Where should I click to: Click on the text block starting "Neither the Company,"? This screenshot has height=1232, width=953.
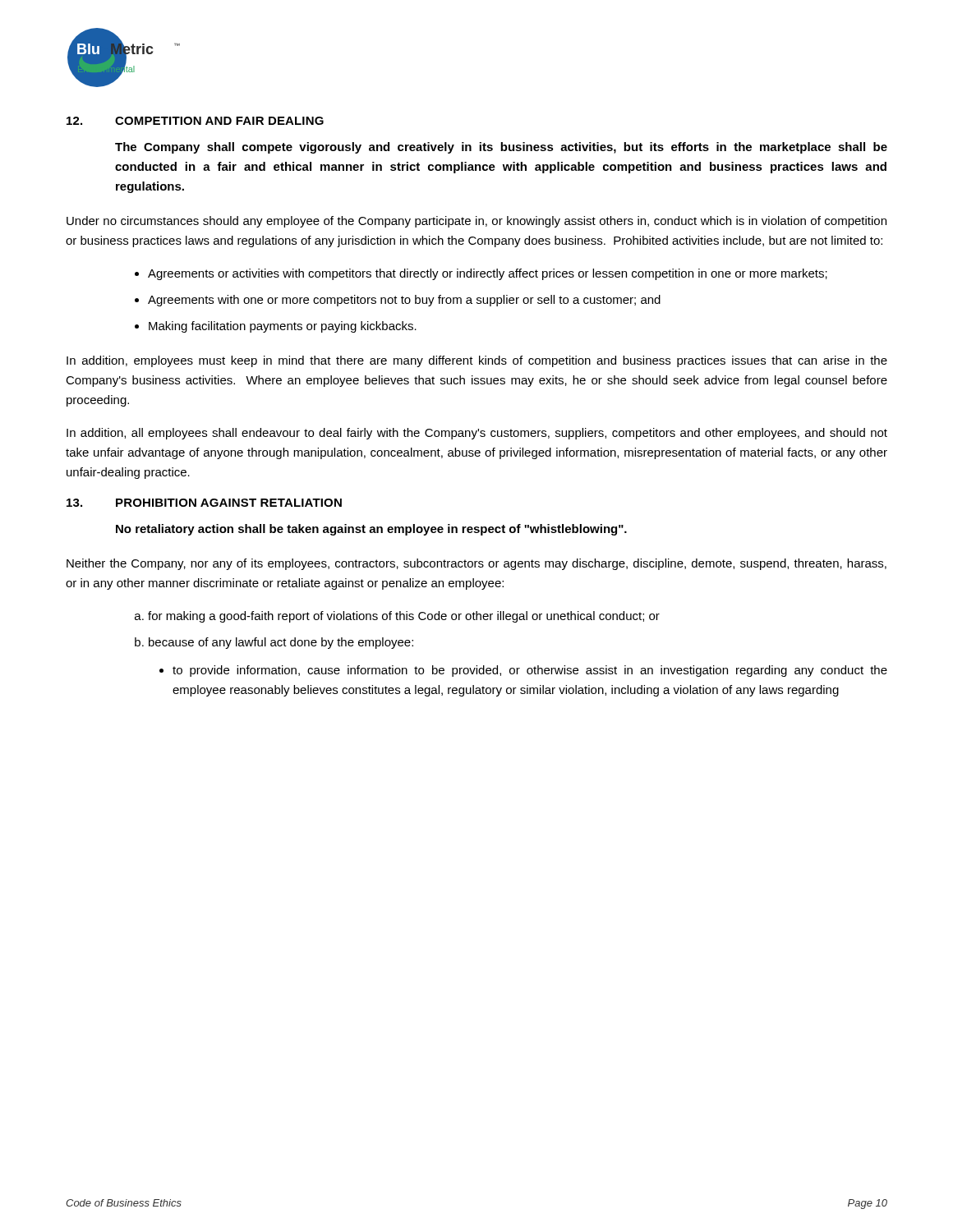pos(476,573)
